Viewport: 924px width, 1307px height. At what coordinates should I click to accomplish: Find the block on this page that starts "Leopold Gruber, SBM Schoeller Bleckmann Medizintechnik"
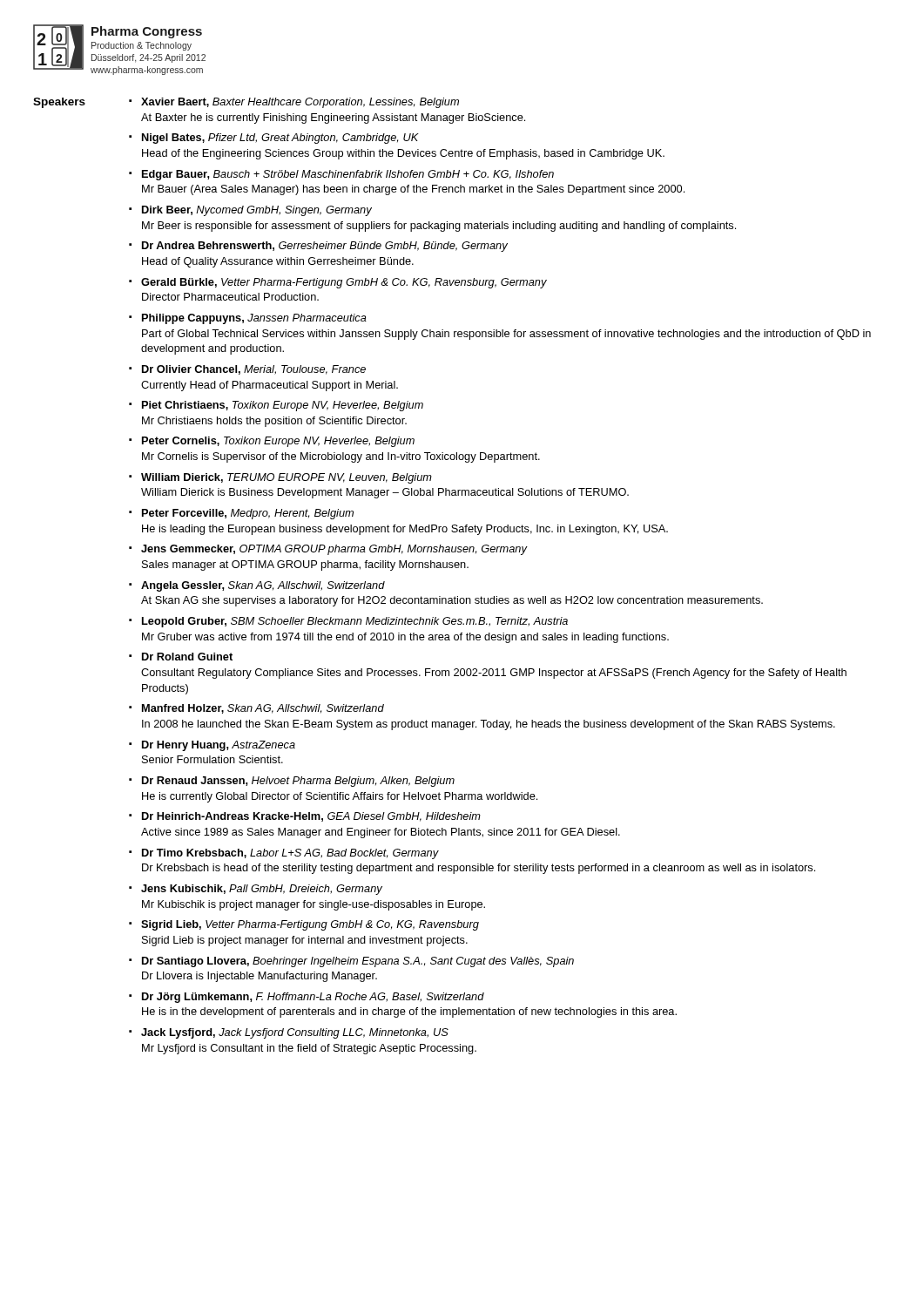[x=516, y=629]
